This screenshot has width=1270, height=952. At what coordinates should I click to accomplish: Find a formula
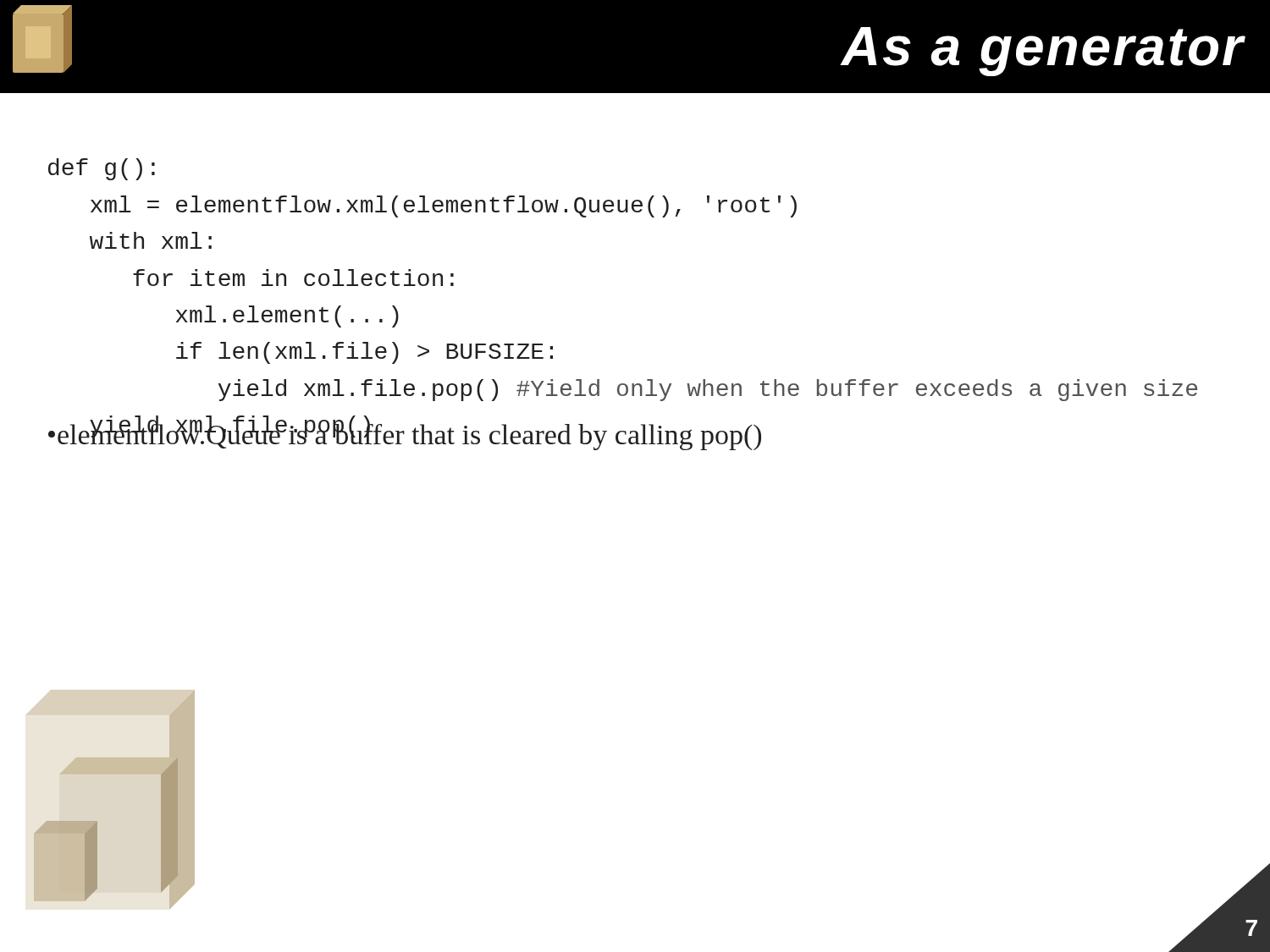tap(623, 298)
